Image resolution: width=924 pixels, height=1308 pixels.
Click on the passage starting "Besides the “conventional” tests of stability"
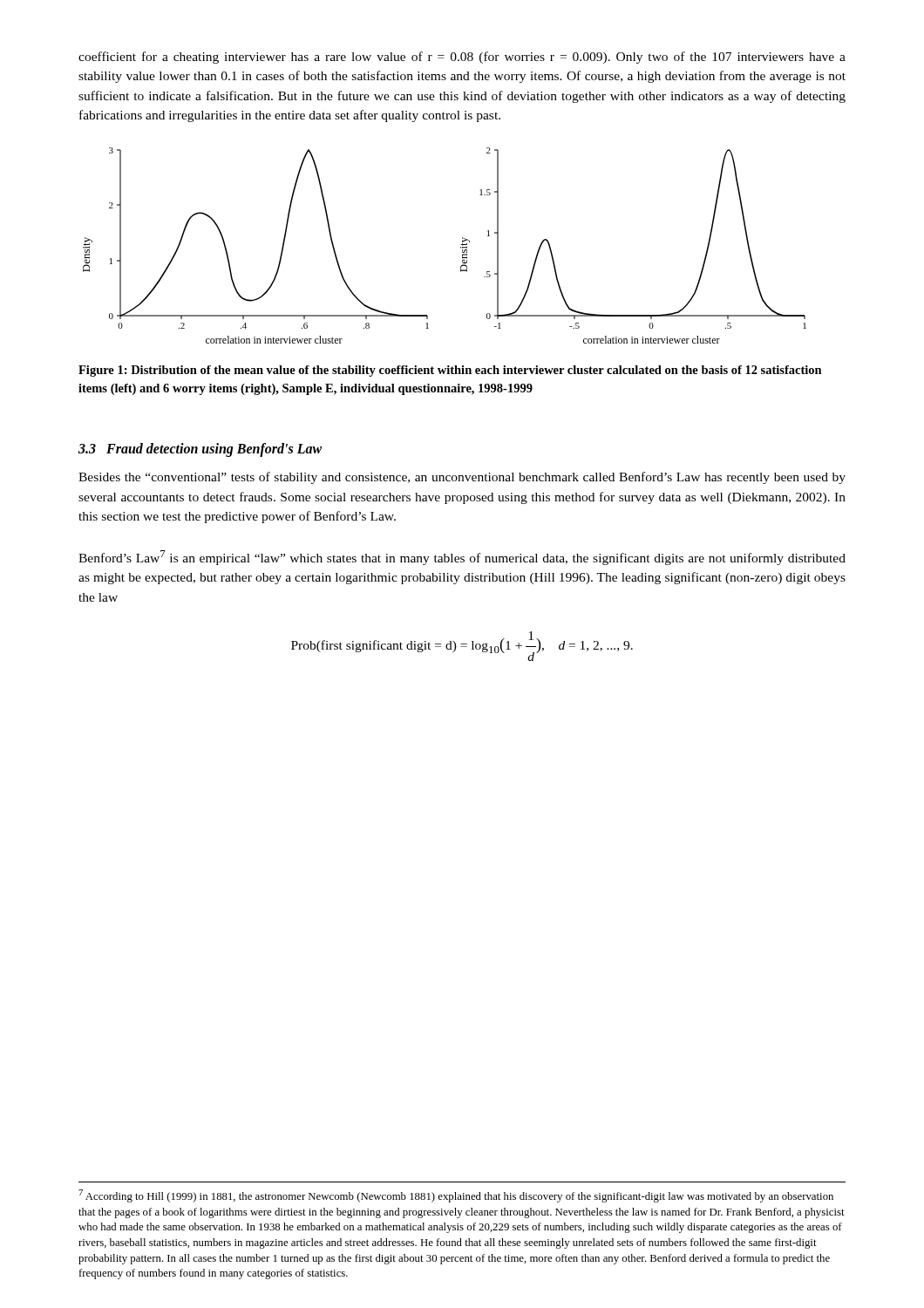[x=462, y=496]
